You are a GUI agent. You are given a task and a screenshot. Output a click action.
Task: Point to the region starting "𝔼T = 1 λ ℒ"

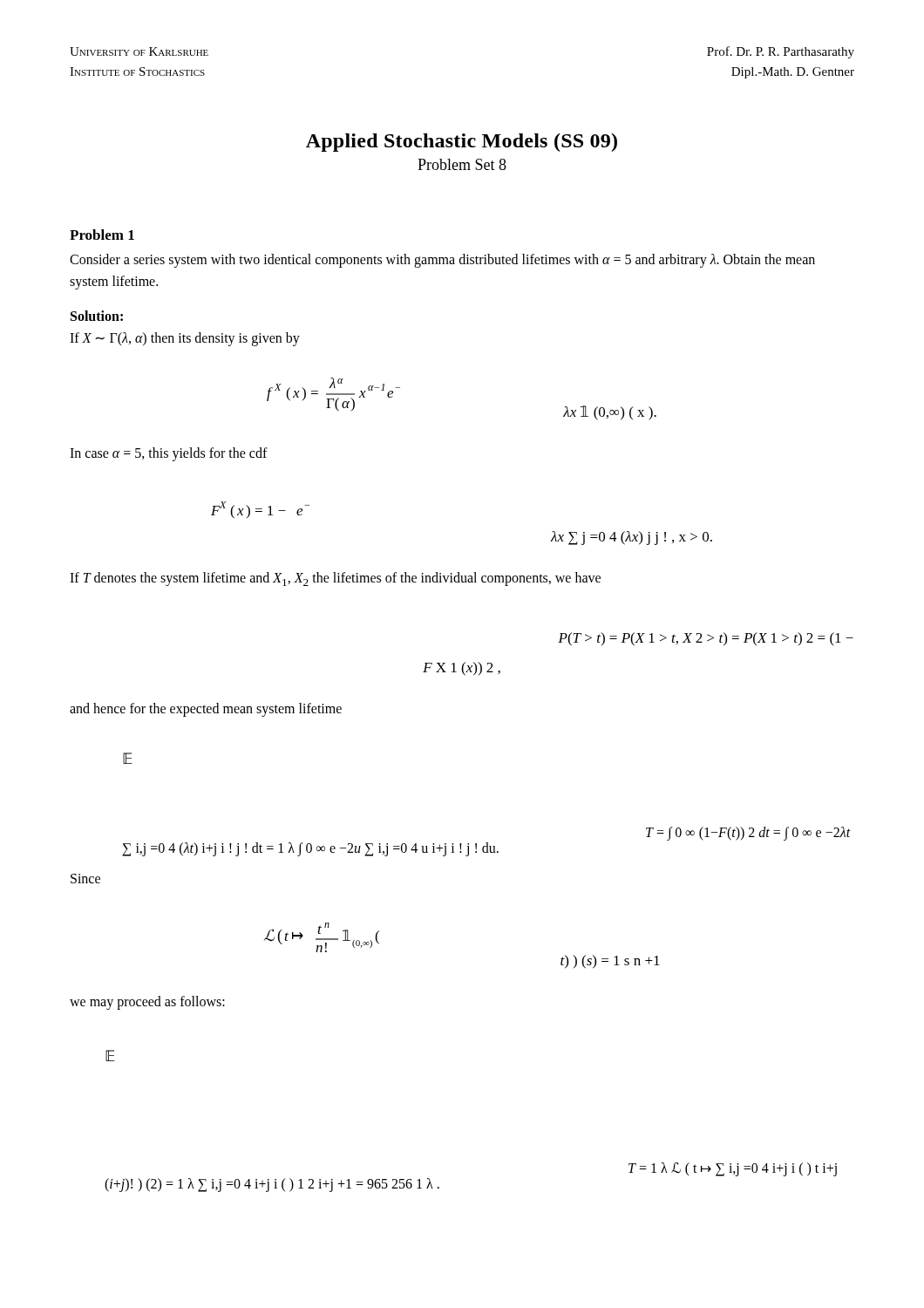click(110, 1056)
